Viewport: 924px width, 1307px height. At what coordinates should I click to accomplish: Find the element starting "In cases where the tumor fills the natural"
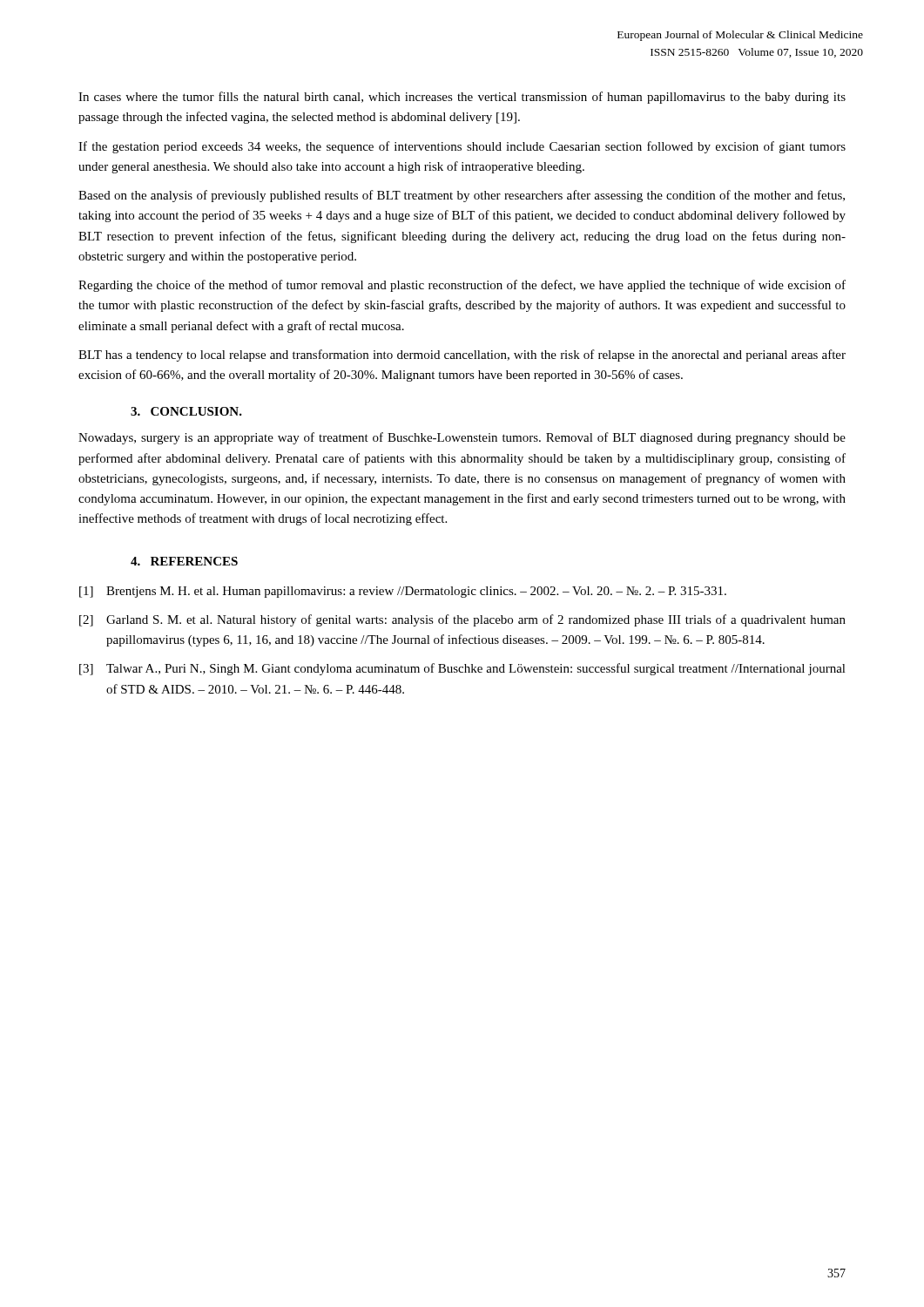click(462, 107)
